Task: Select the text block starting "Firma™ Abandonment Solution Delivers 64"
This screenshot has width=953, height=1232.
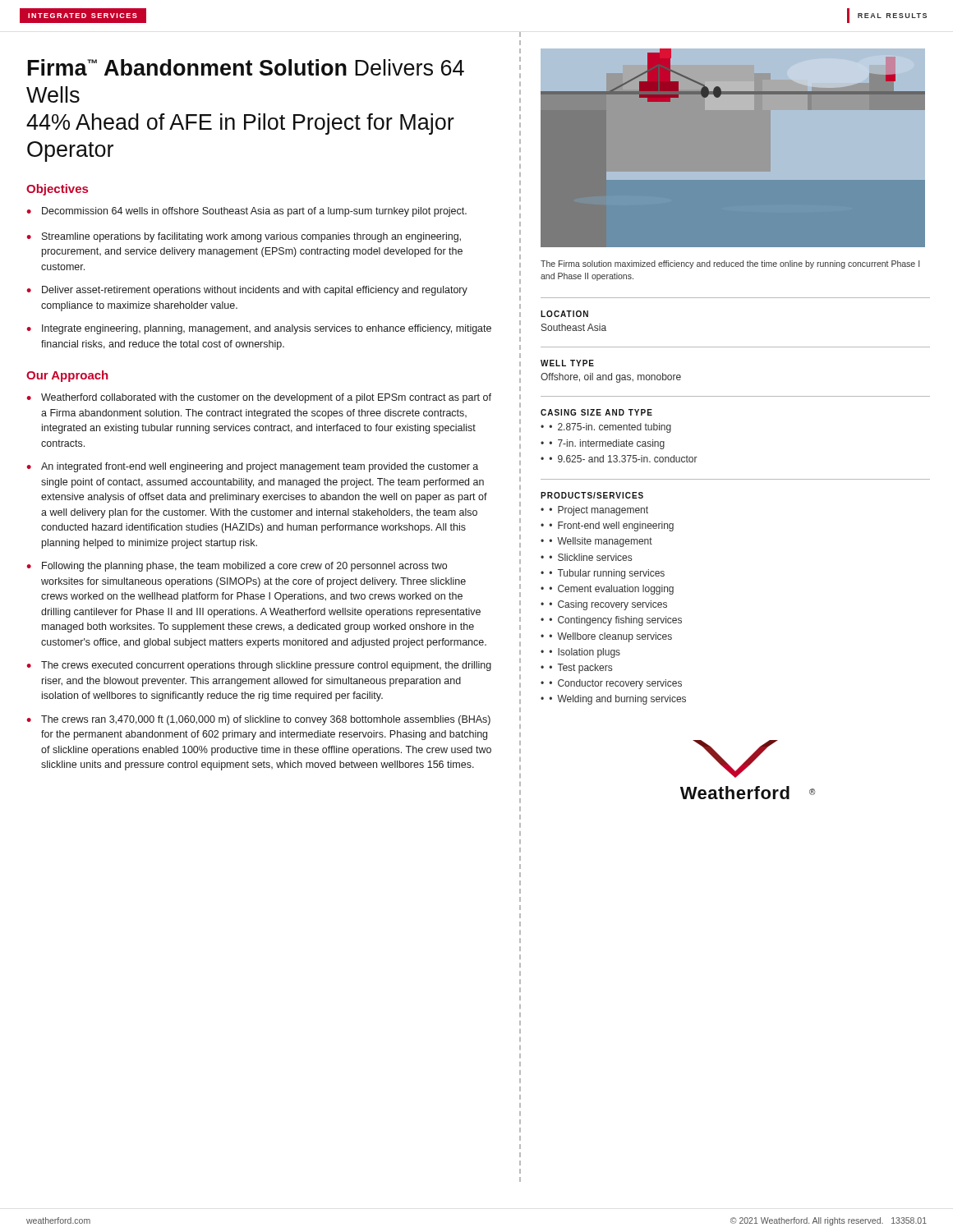Action: 245,109
